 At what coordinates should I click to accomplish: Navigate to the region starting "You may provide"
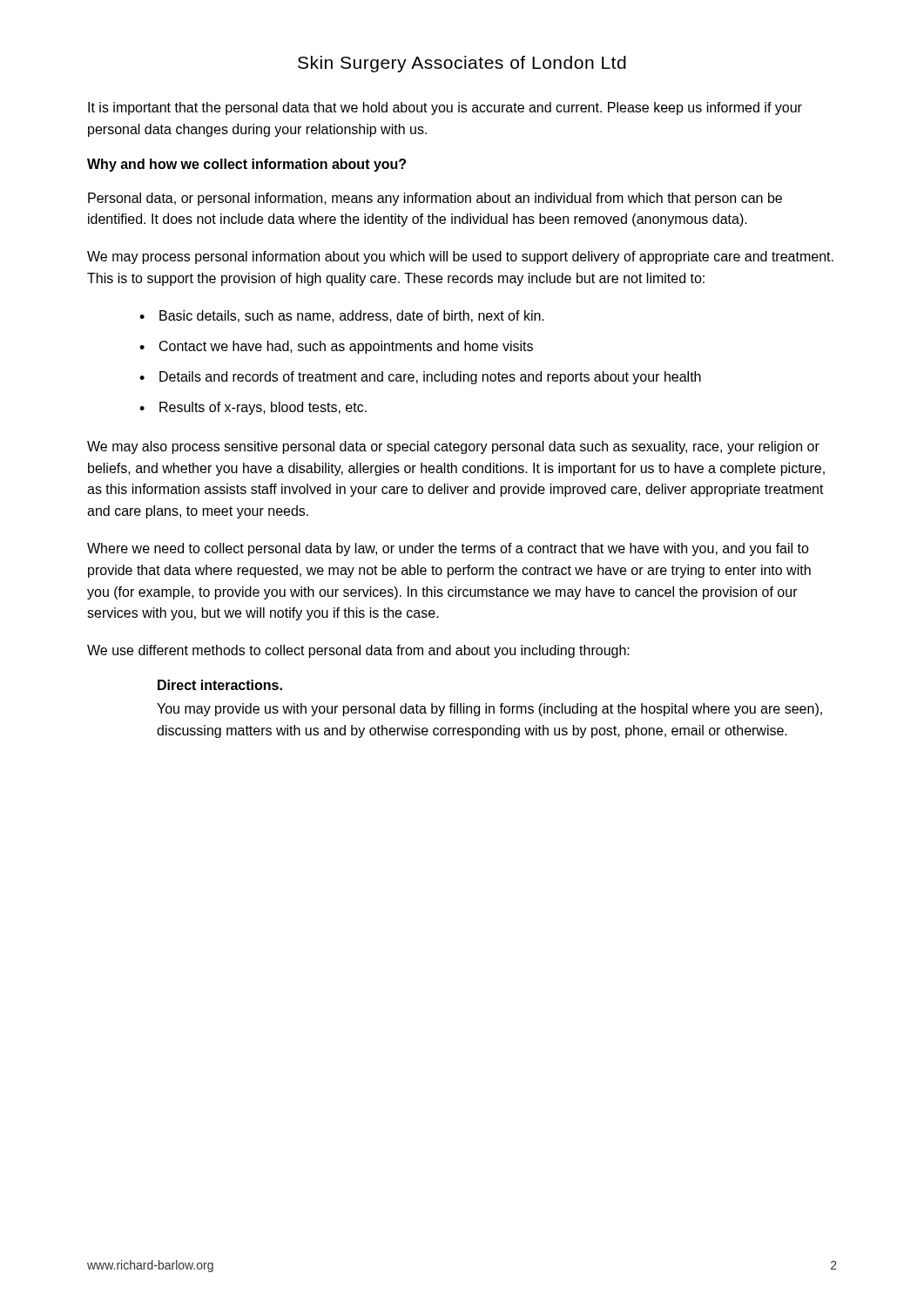pyautogui.click(x=490, y=720)
